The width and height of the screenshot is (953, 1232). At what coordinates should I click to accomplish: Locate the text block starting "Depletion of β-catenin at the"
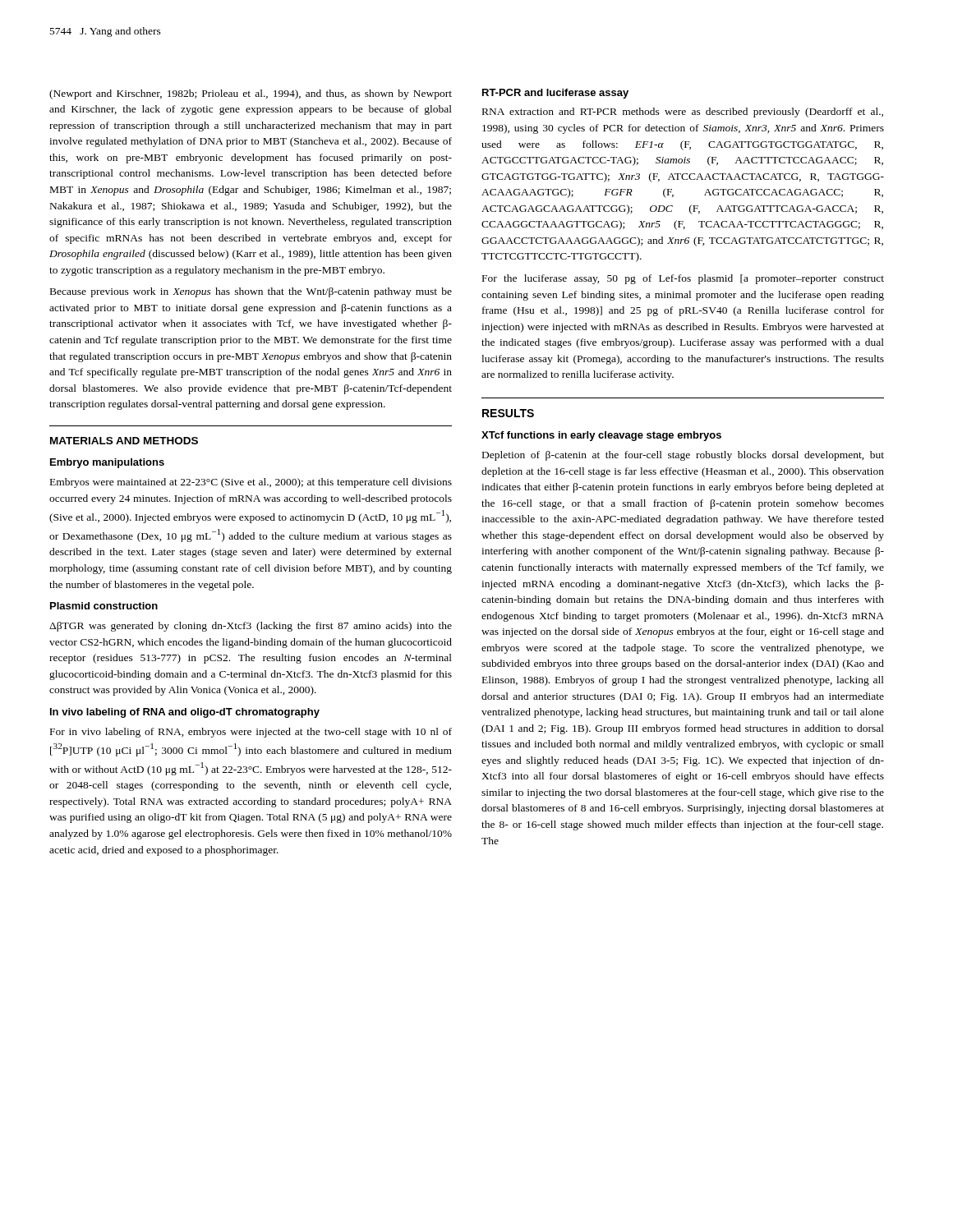(x=683, y=648)
